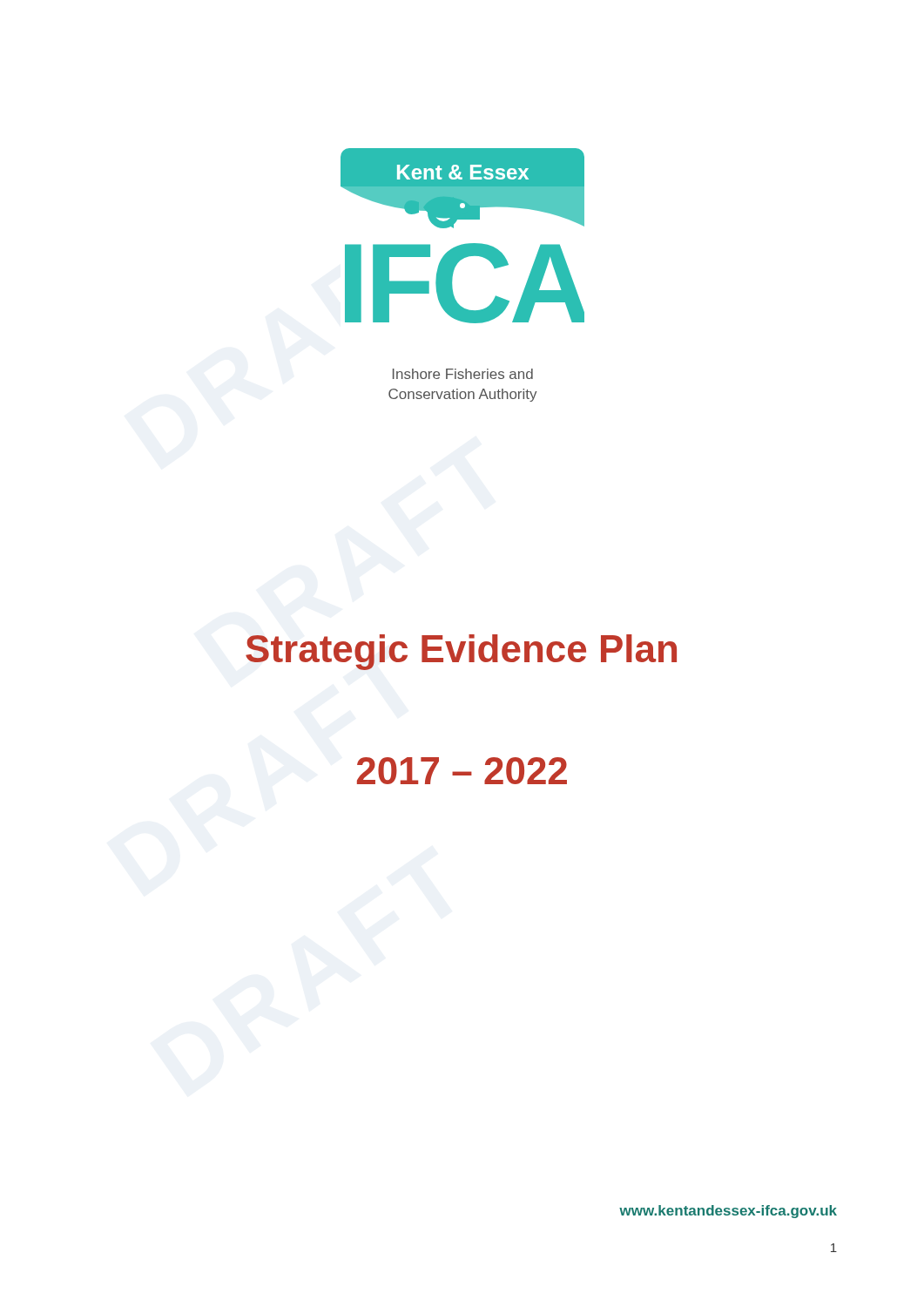Where does it say "2017 – 2022"?
This screenshot has height=1307, width=924.
tap(462, 771)
